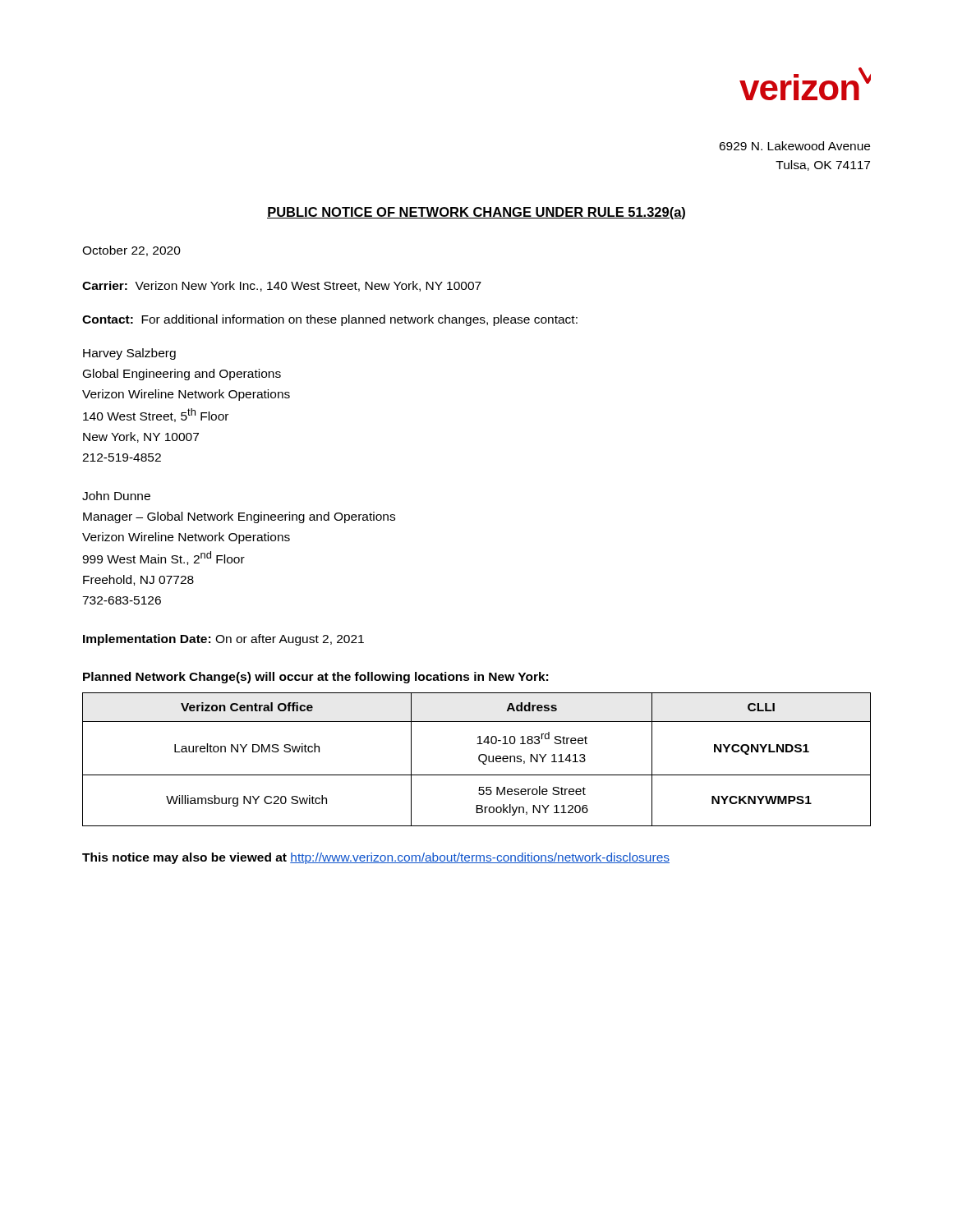Screen dimensions: 1232x953
Task: Select the text block containing "John Dunne Manager – Global Network"
Action: (239, 548)
